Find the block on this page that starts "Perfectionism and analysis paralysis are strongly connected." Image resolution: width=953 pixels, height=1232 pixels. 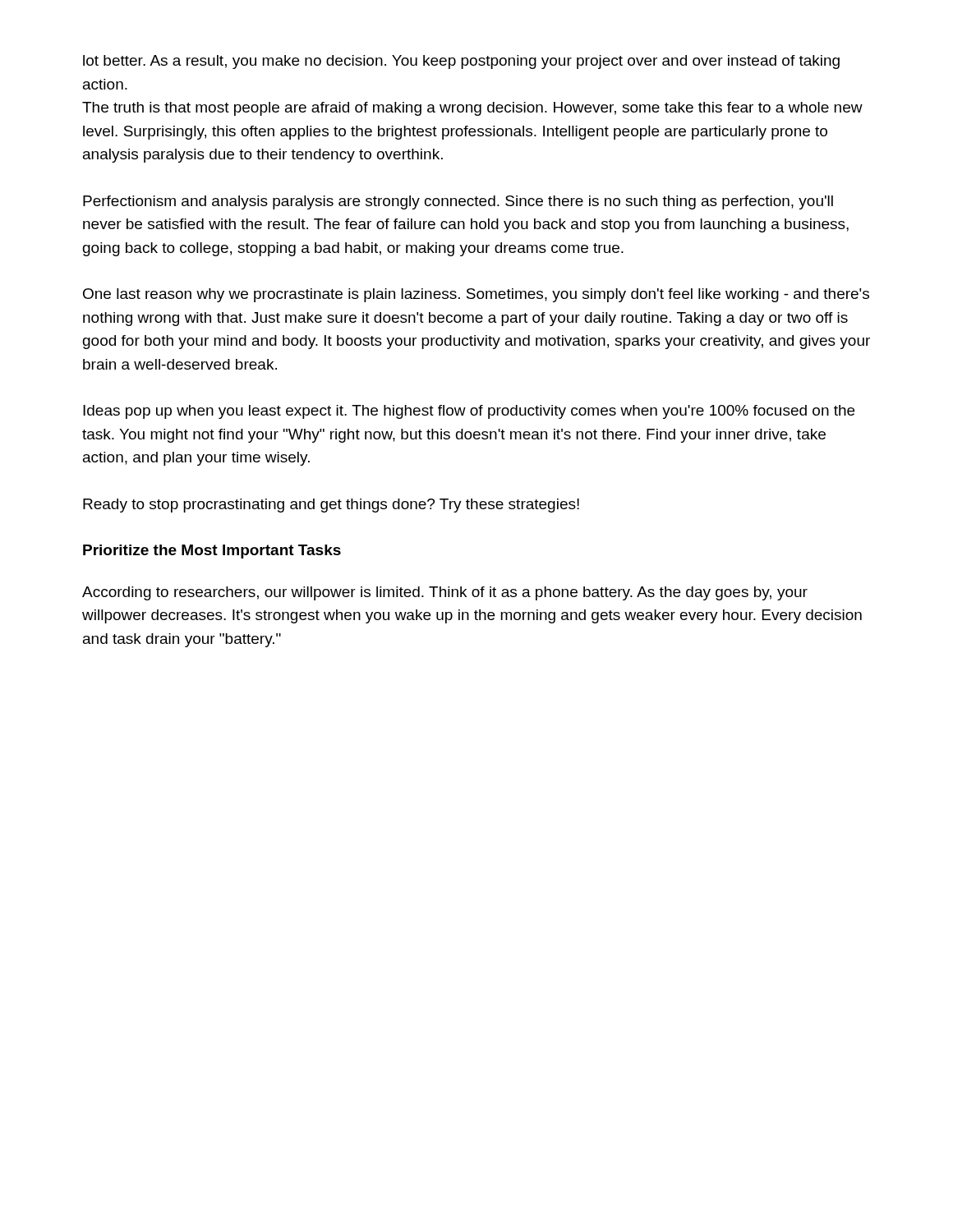(466, 224)
